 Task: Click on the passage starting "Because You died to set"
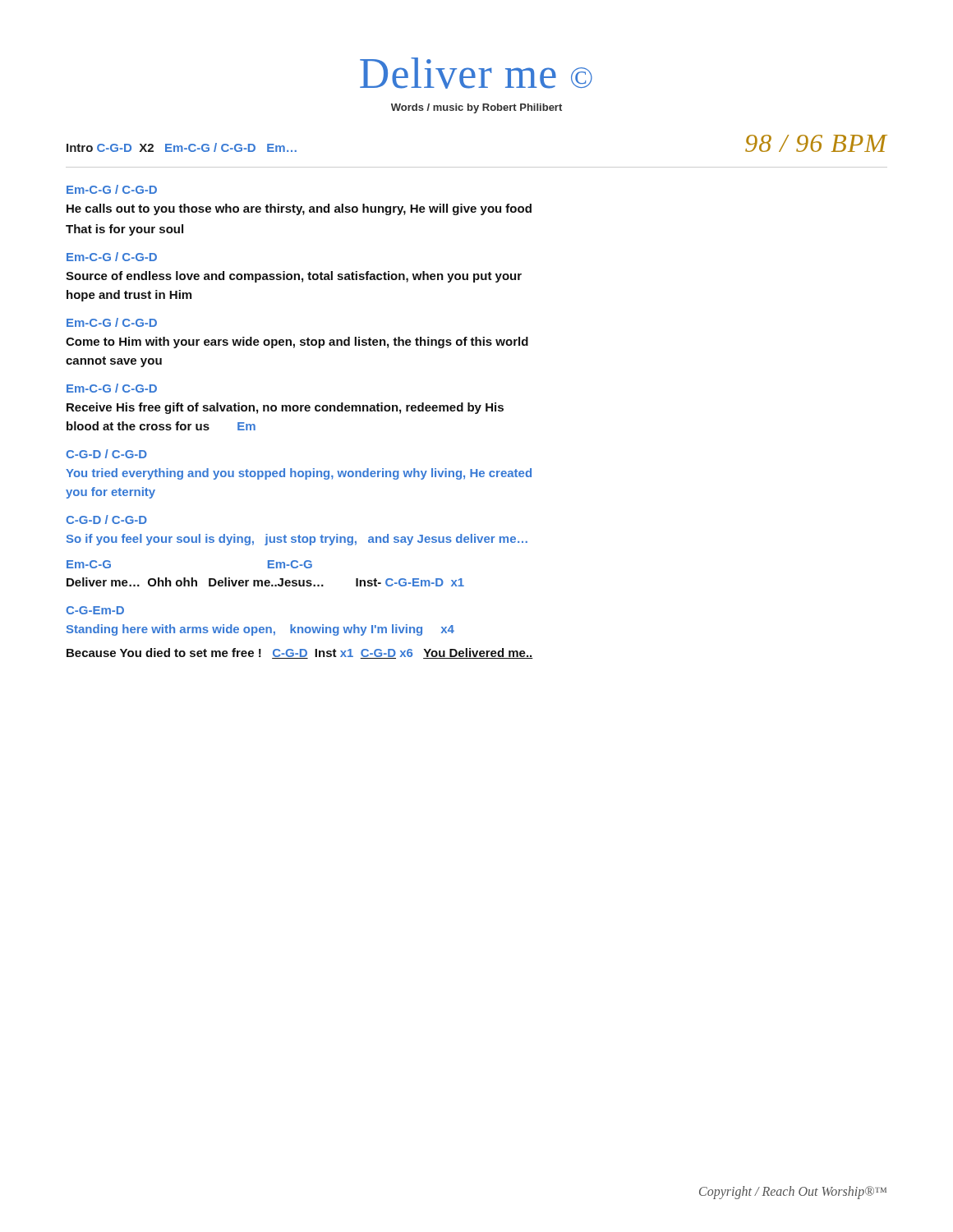299,652
